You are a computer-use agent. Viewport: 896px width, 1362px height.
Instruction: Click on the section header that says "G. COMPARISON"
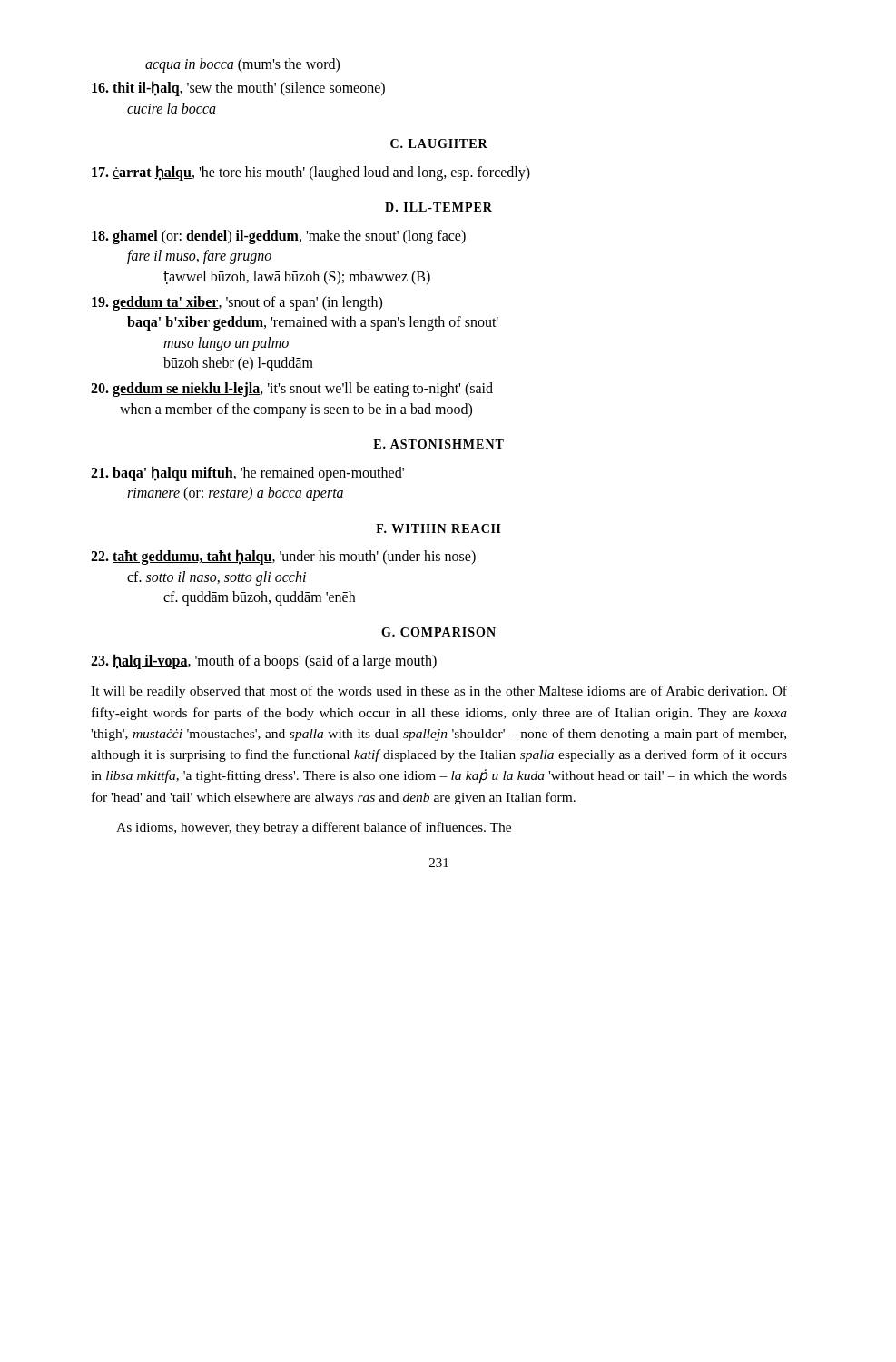(x=439, y=633)
